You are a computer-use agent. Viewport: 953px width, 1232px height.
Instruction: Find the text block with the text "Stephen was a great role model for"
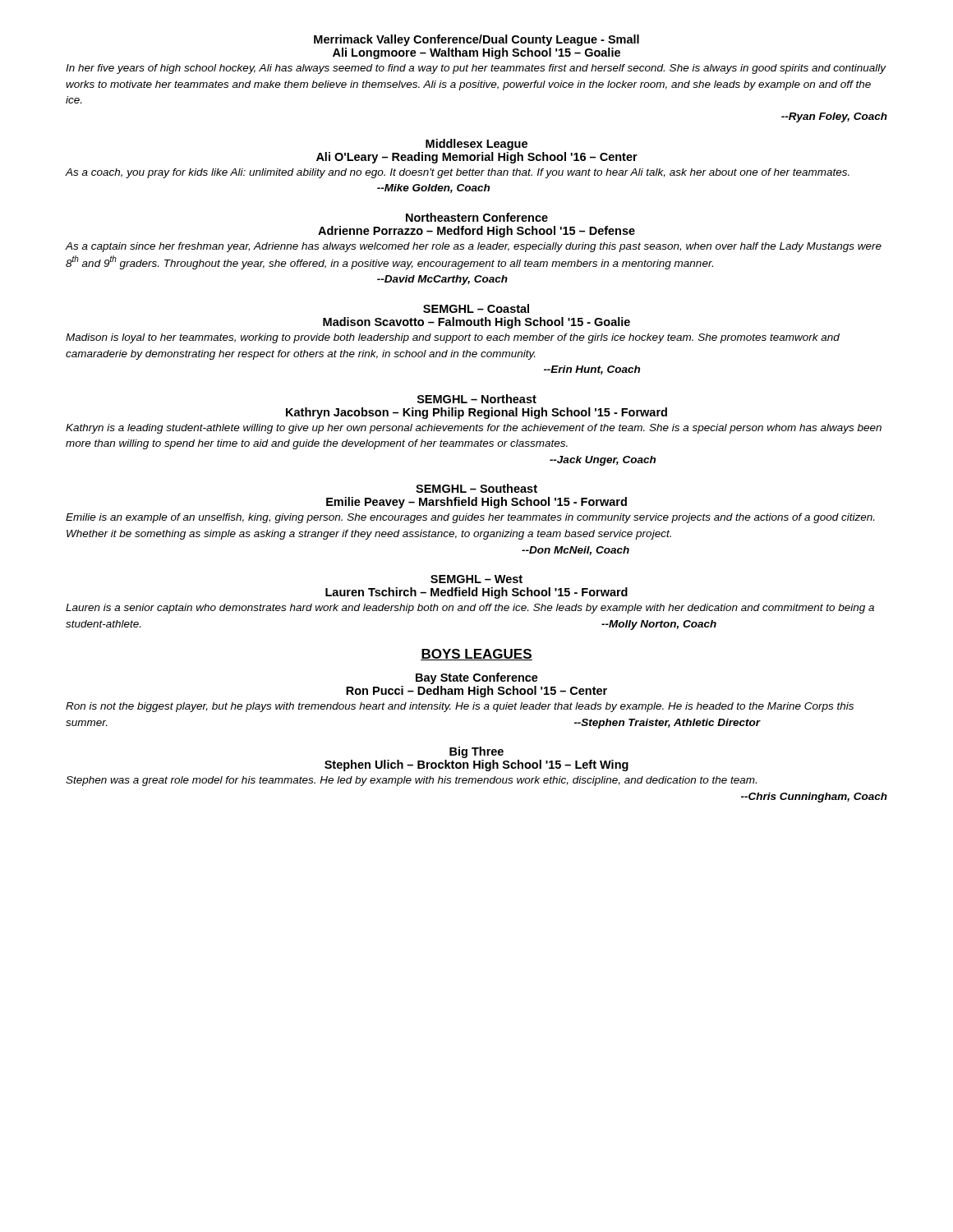point(412,780)
